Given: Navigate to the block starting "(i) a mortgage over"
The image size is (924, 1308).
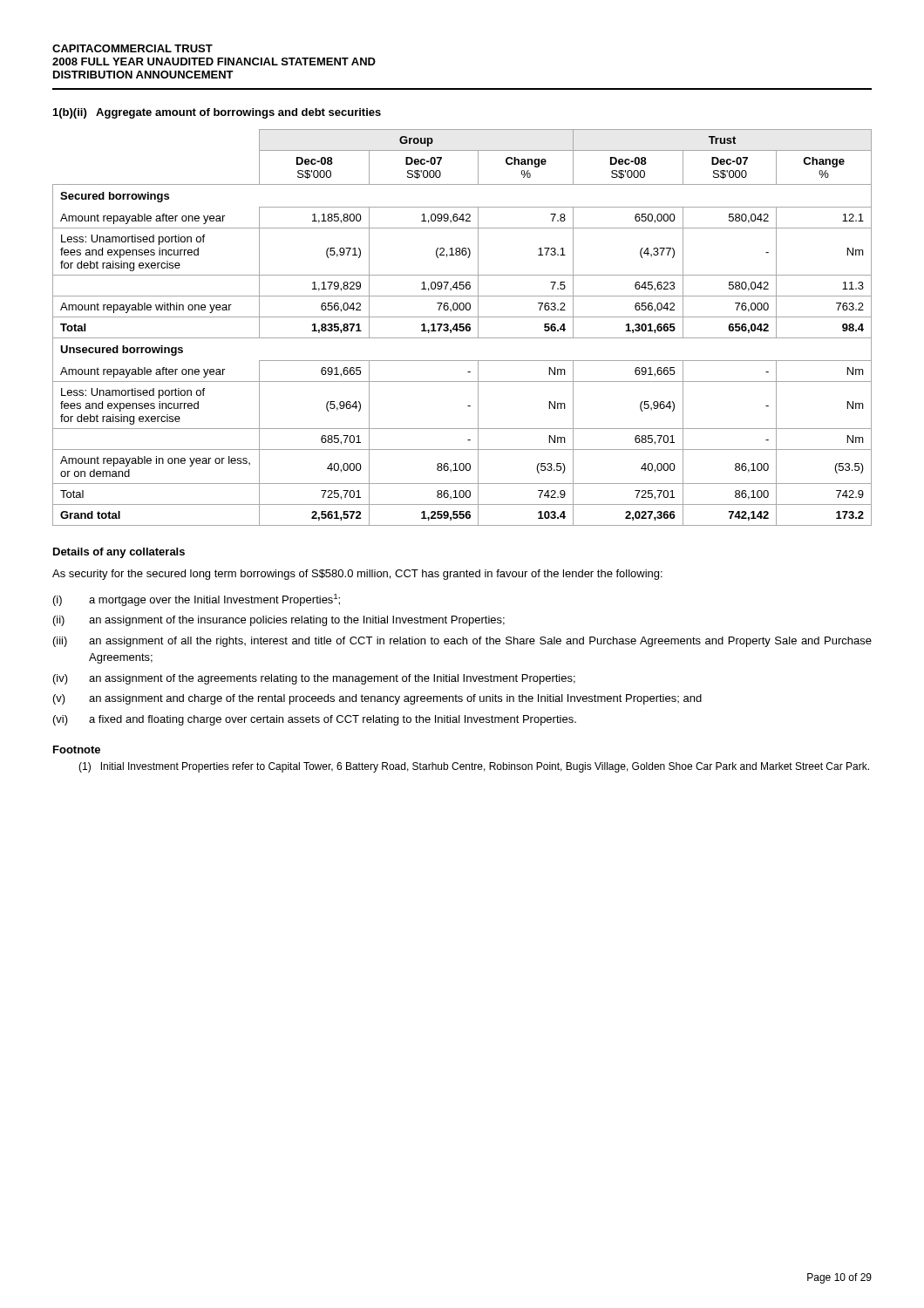Looking at the screenshot, I should (x=197, y=600).
